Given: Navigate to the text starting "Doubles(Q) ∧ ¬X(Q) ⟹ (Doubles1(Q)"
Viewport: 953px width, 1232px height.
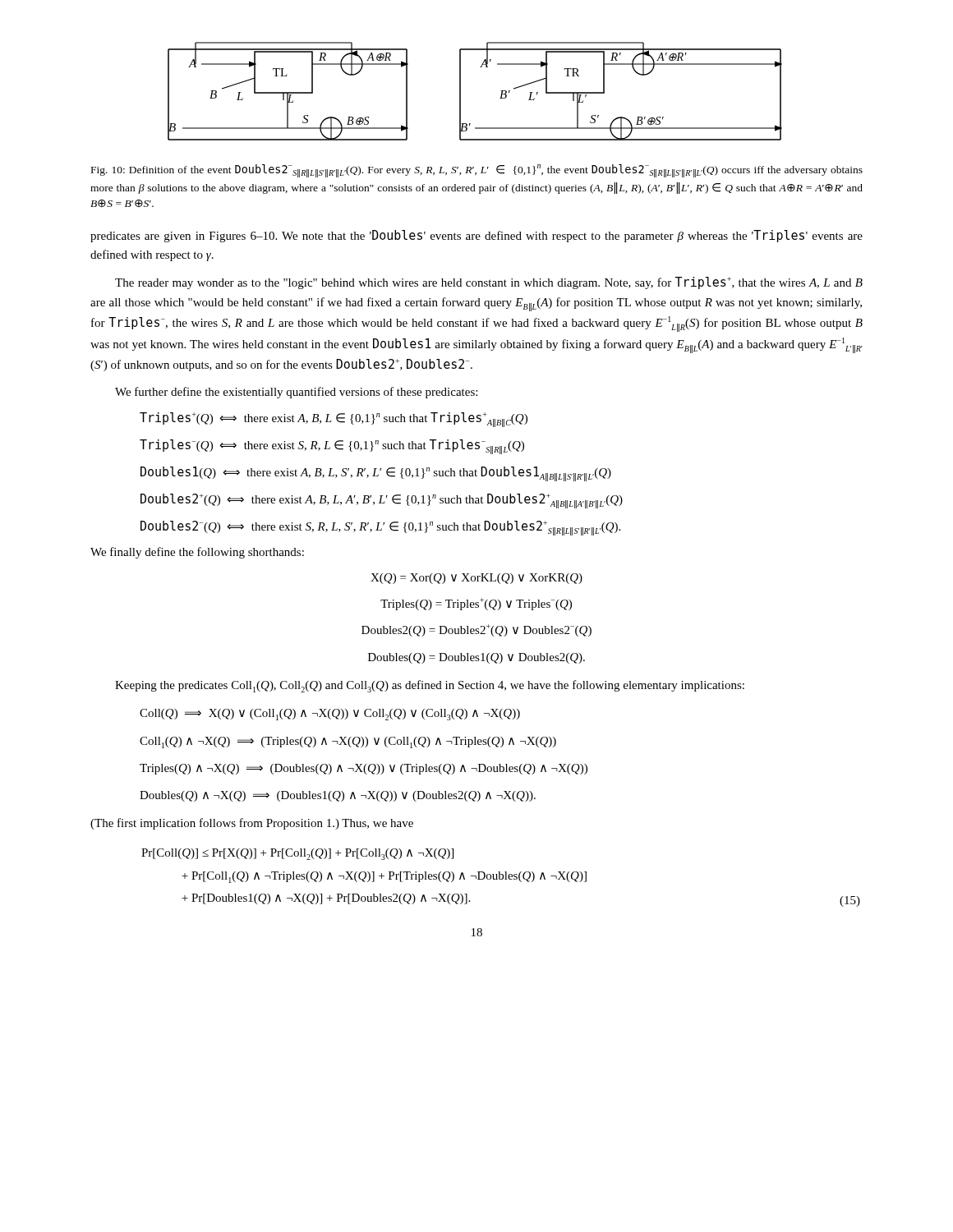Looking at the screenshot, I should pos(338,795).
